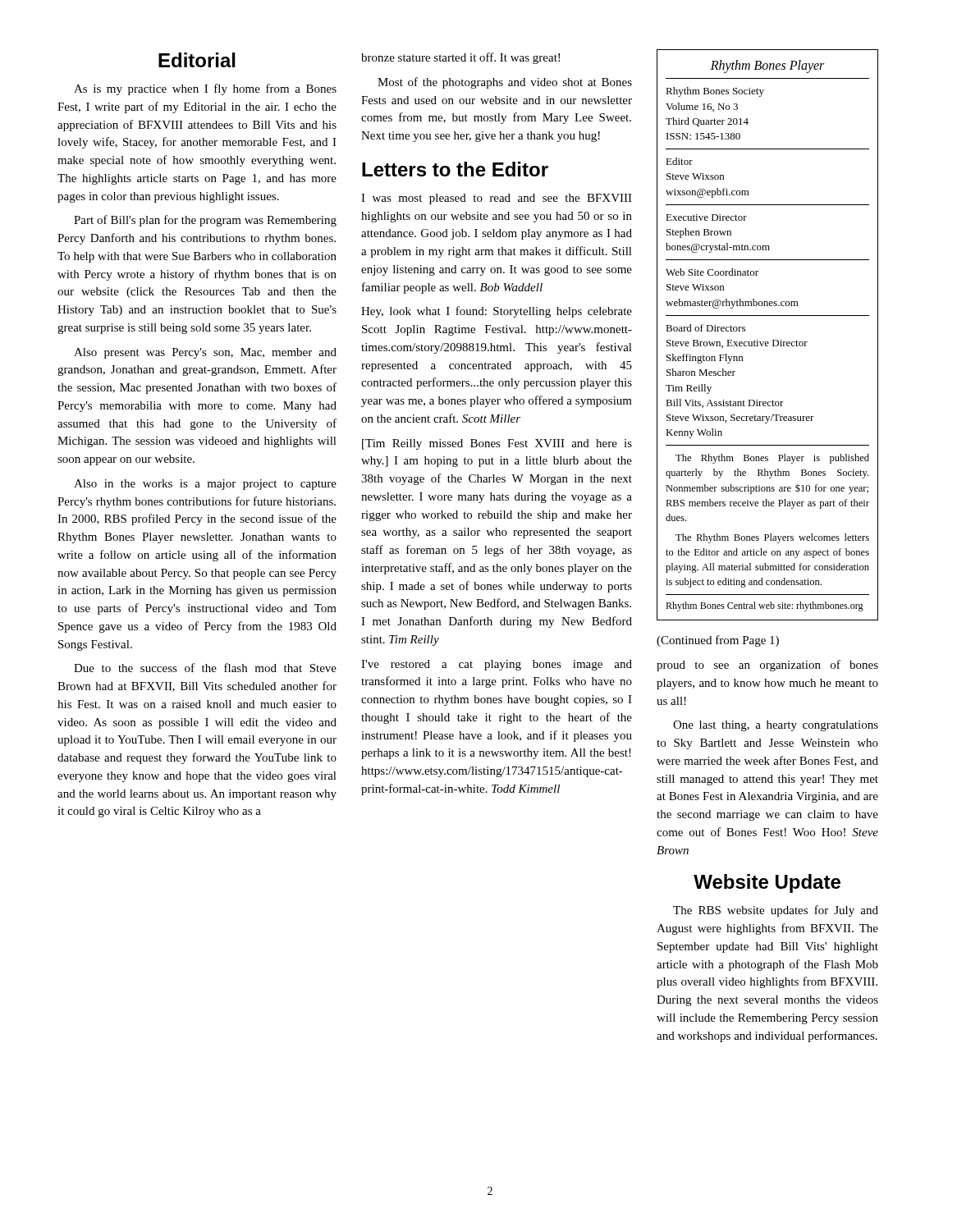This screenshot has width=980, height=1231.
Task: Navigate to the element starting "I was most"
Action: (x=497, y=494)
